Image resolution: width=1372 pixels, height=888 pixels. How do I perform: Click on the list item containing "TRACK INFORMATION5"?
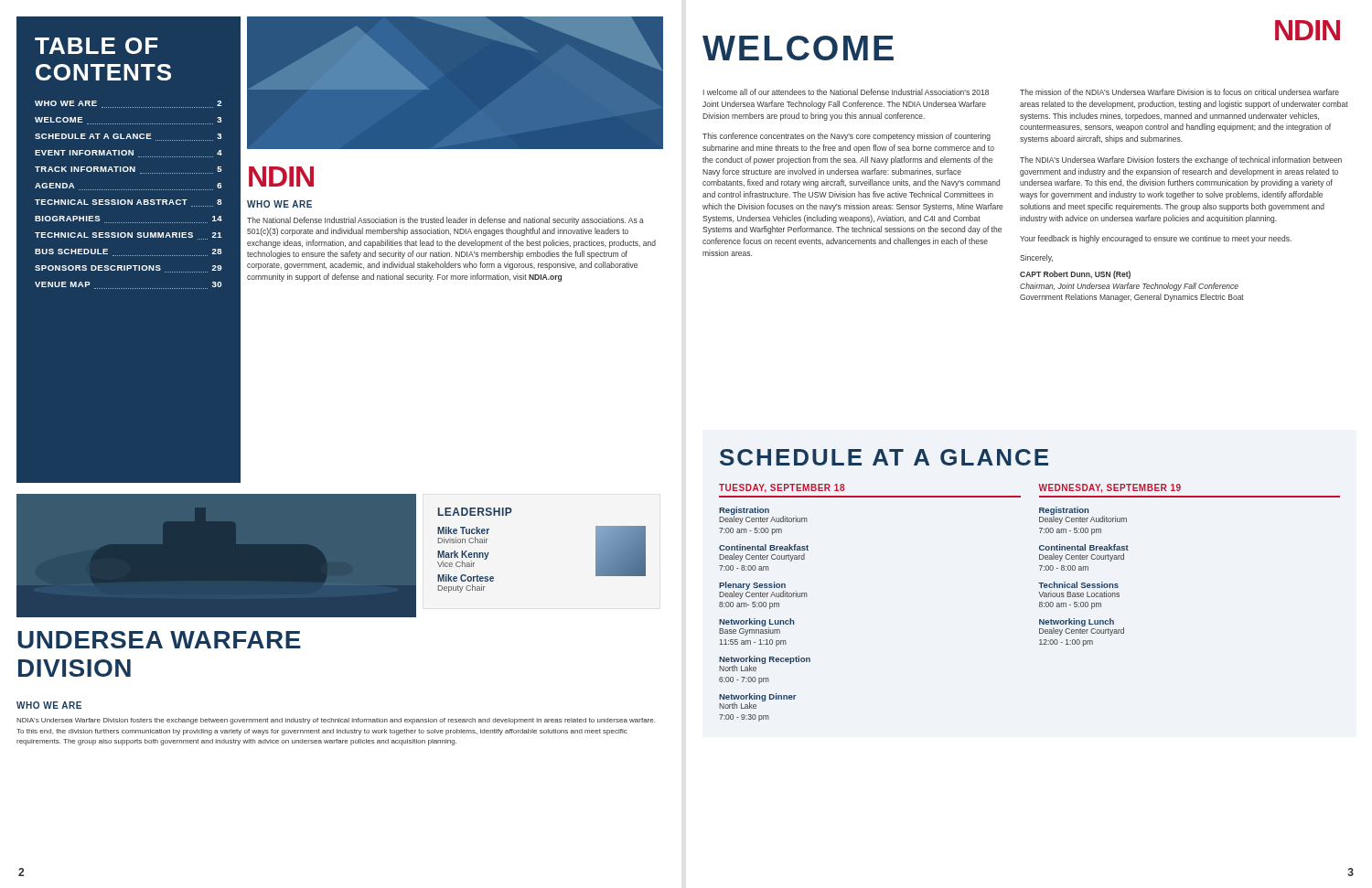[128, 170]
